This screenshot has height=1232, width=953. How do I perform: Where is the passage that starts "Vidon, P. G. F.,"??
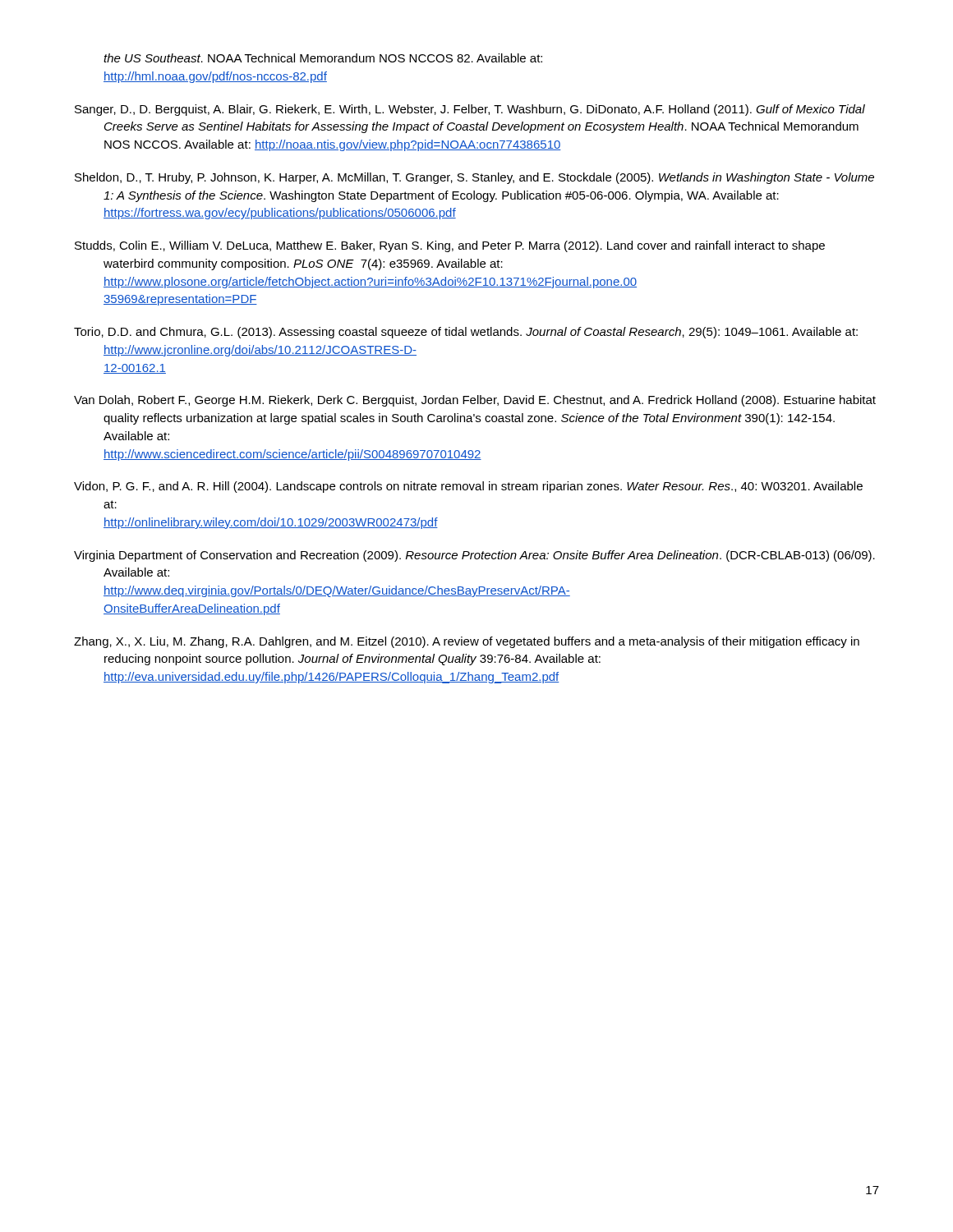(x=468, y=487)
